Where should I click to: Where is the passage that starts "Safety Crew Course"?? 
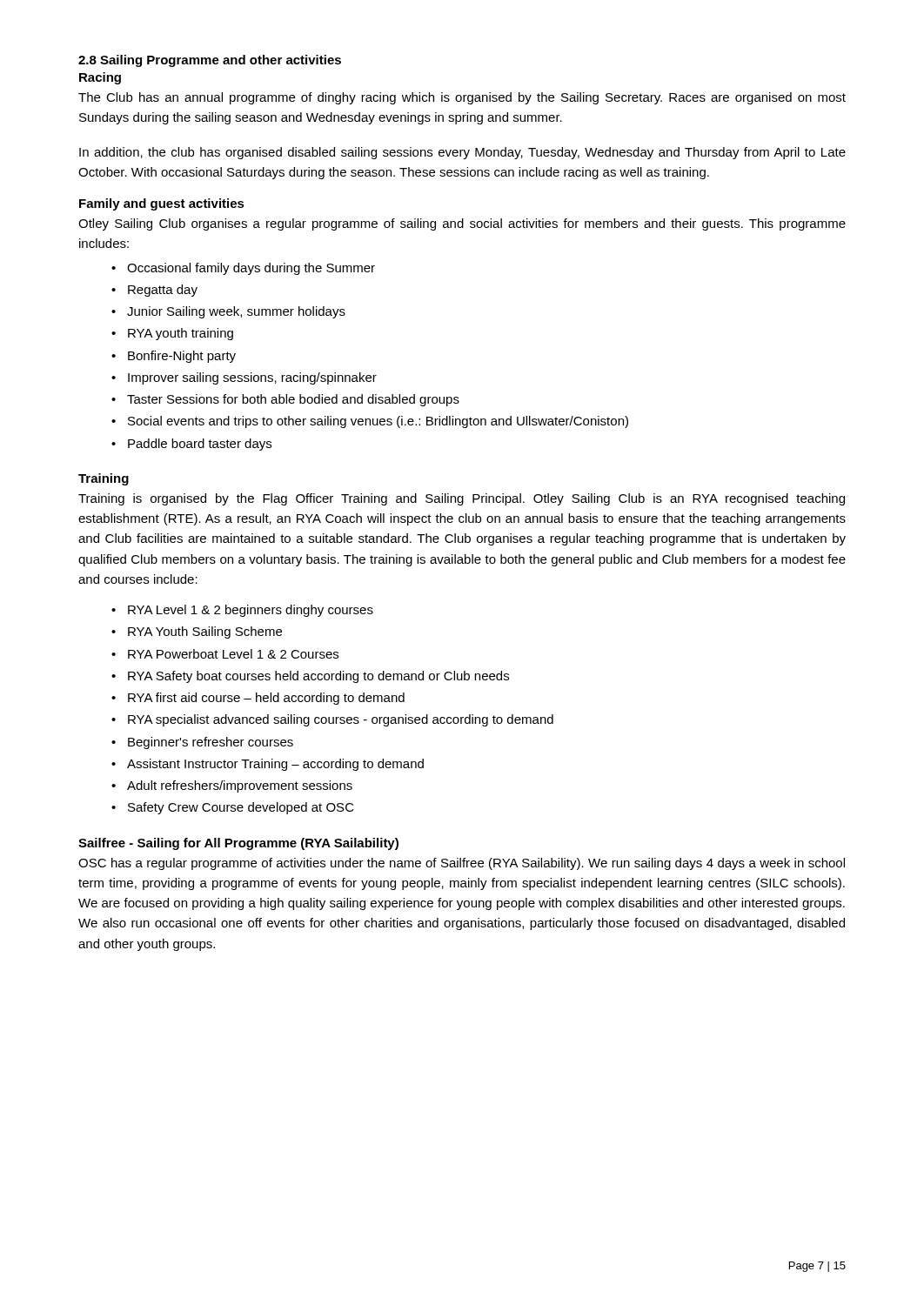click(241, 807)
